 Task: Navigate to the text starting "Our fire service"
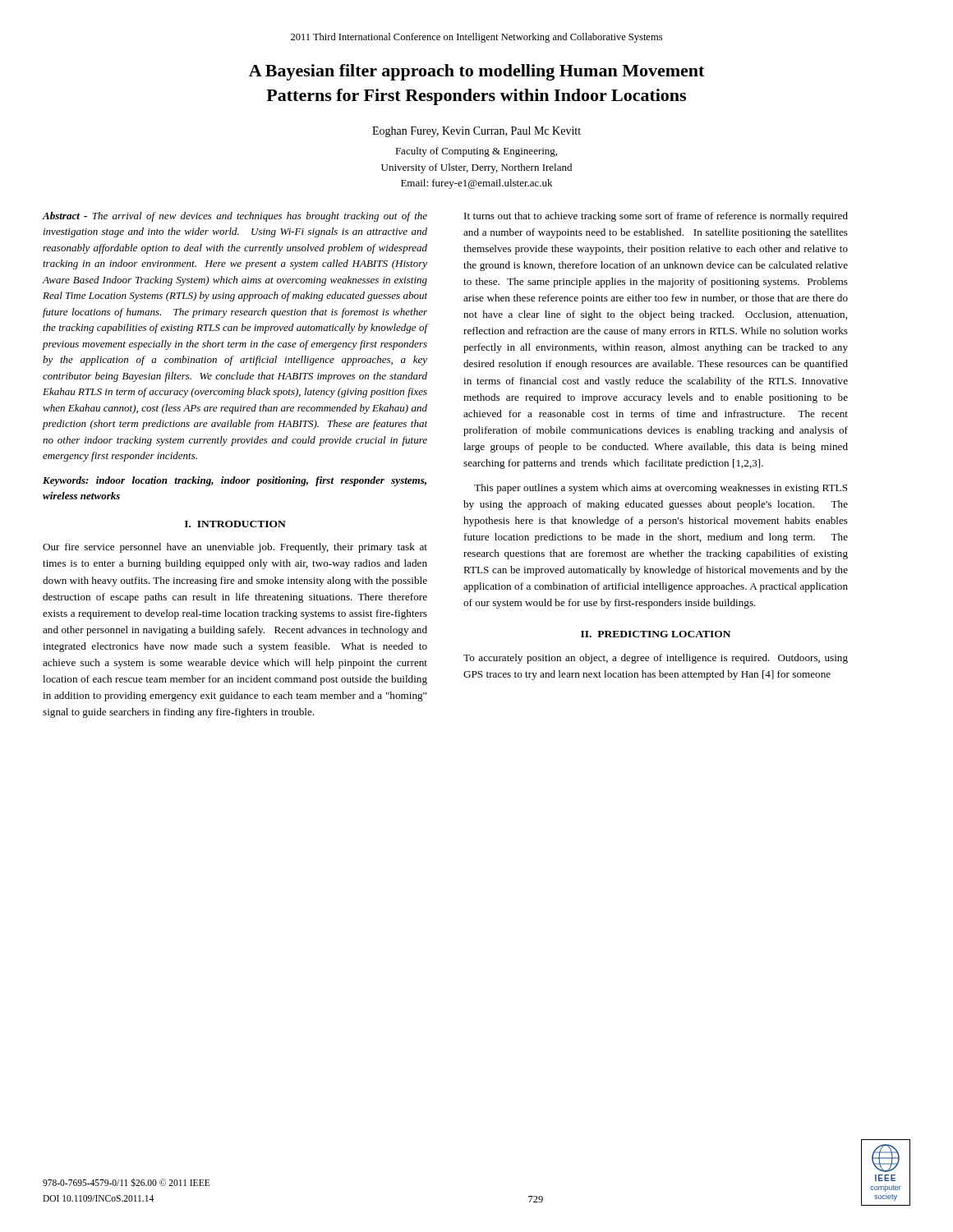coord(235,630)
